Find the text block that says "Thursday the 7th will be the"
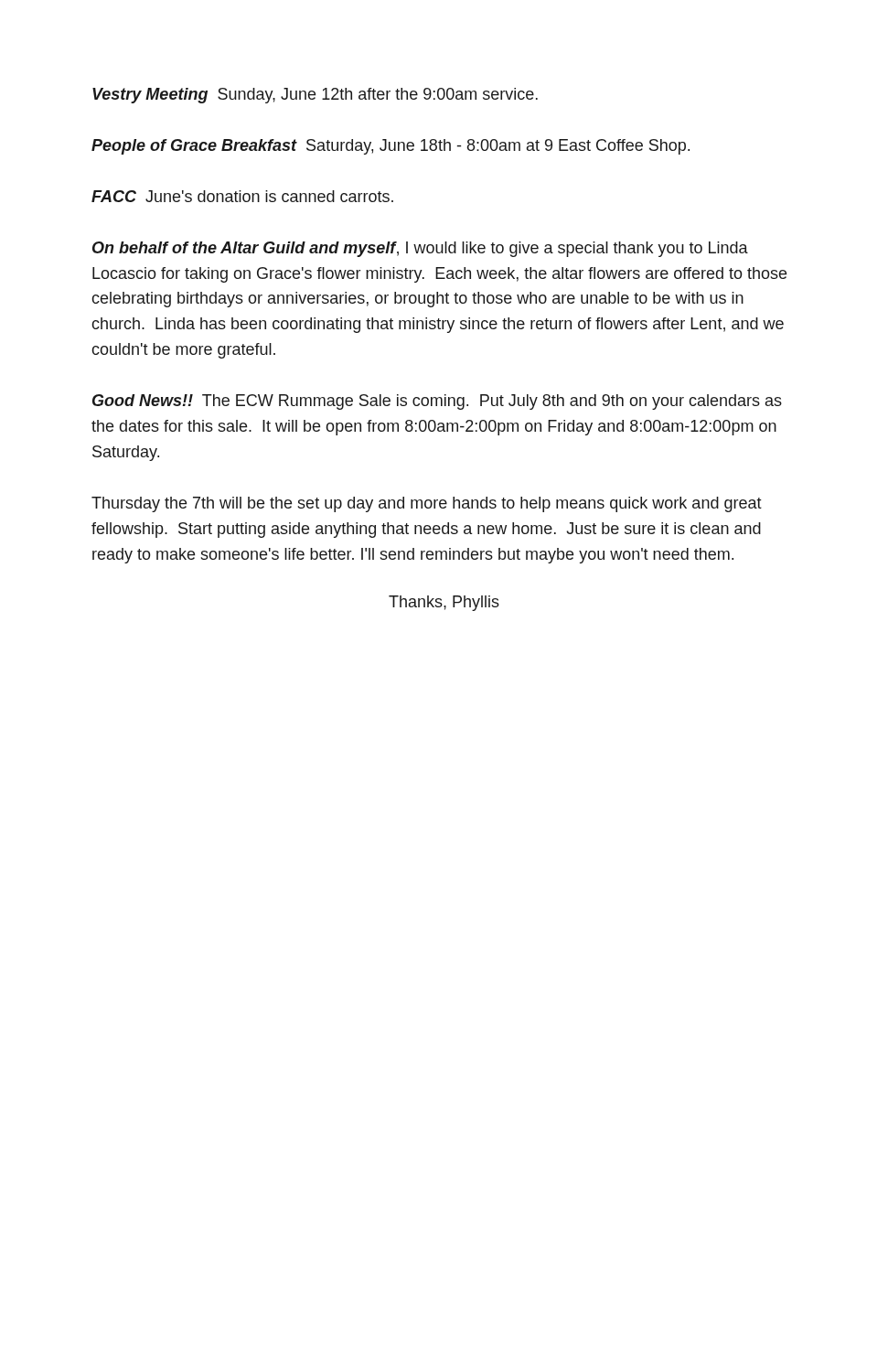This screenshot has width=888, height=1372. (x=426, y=528)
